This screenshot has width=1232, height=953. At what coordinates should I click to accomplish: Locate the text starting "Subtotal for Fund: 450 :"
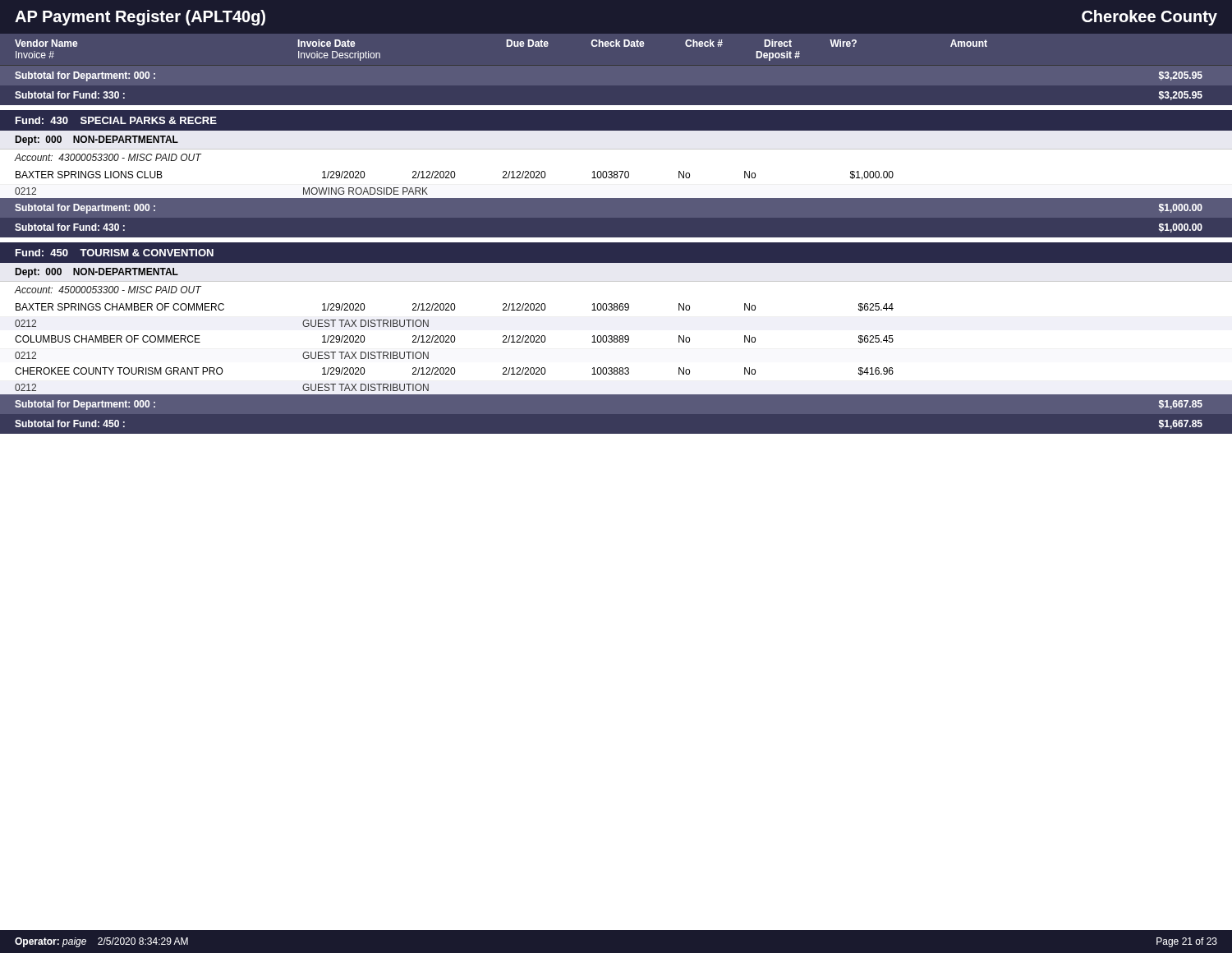click(616, 424)
